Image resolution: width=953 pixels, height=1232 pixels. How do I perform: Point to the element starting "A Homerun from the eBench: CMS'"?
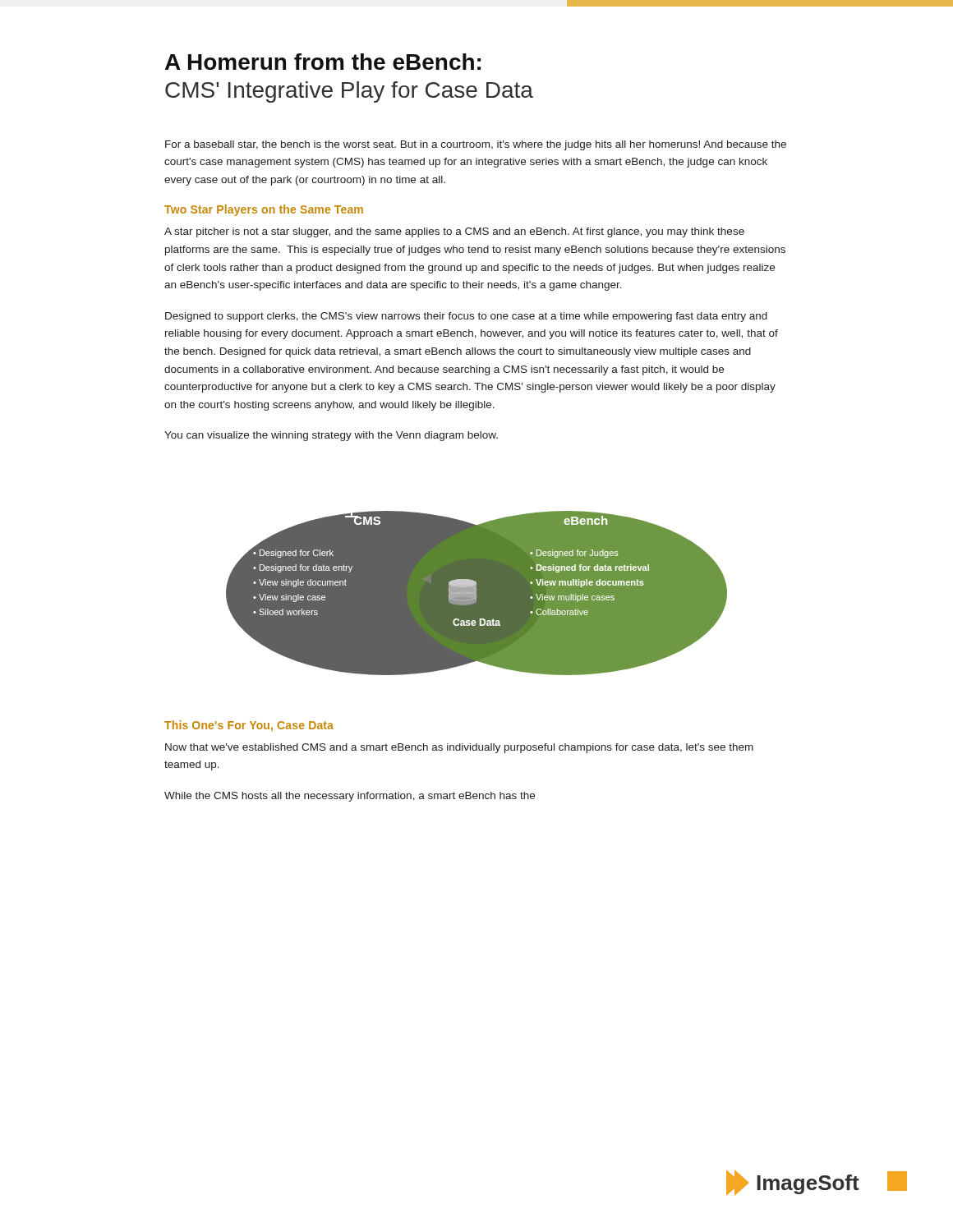476,77
